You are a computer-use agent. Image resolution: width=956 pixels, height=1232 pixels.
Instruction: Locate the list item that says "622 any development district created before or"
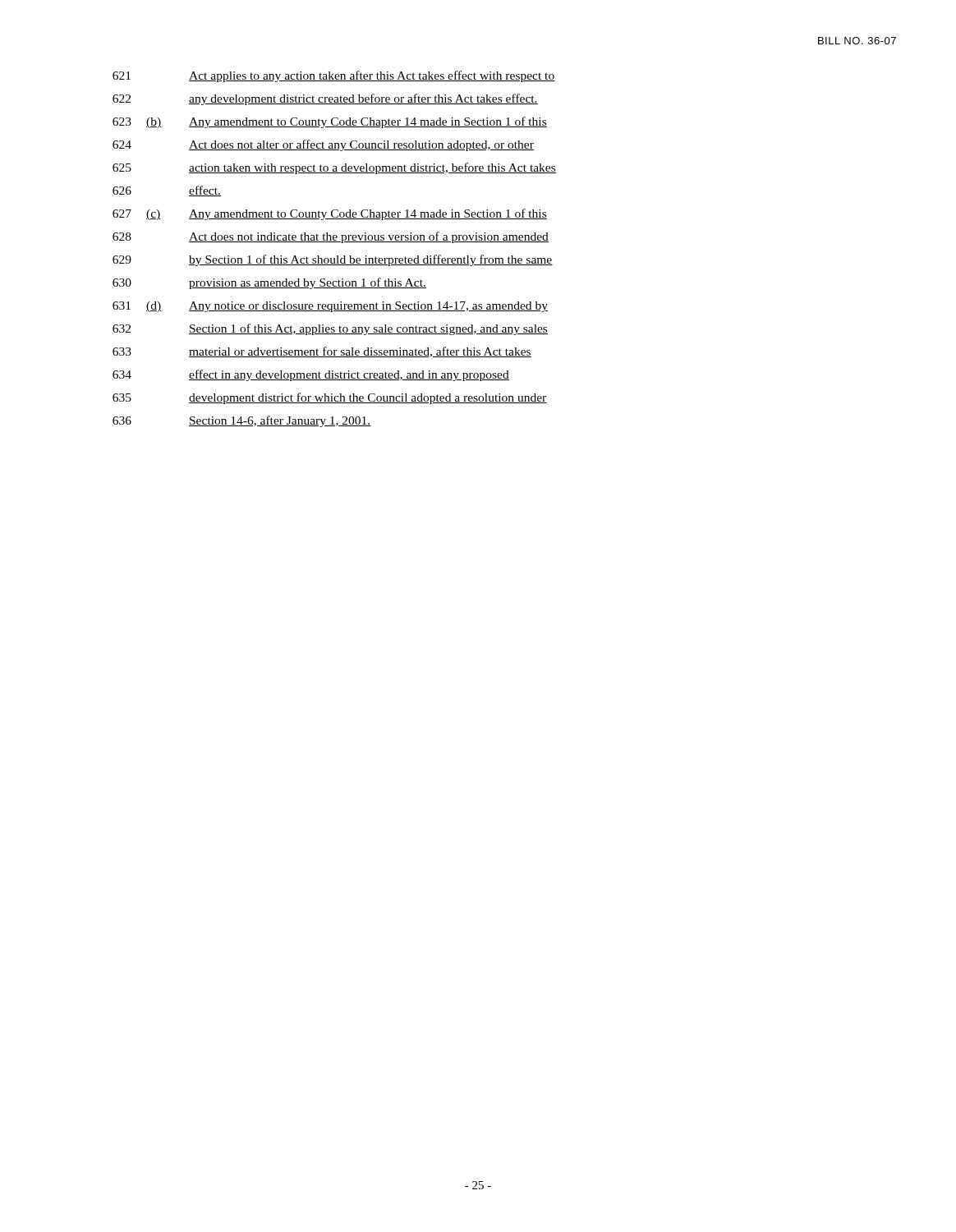pos(482,99)
